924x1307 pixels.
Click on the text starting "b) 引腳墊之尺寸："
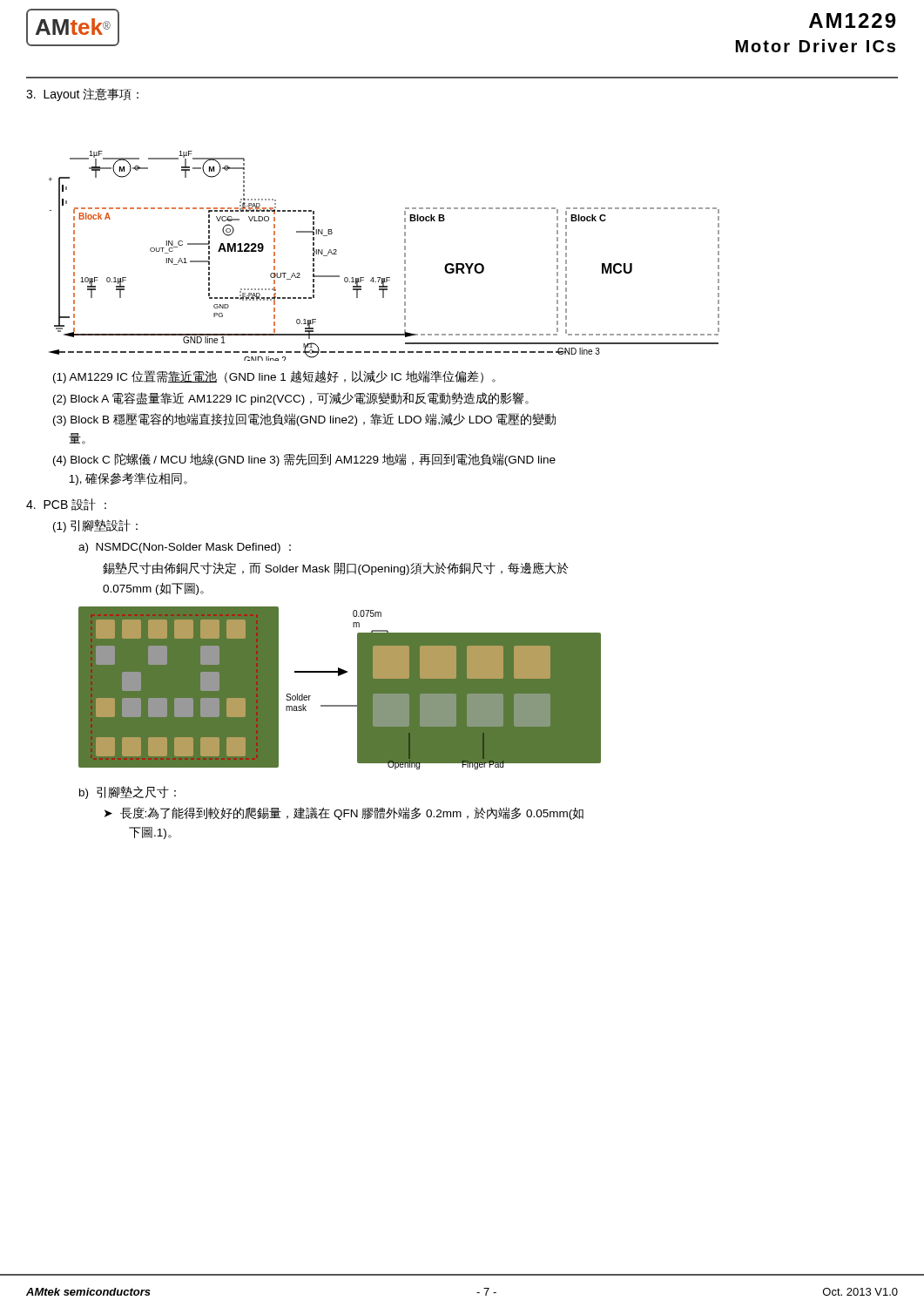coord(130,792)
